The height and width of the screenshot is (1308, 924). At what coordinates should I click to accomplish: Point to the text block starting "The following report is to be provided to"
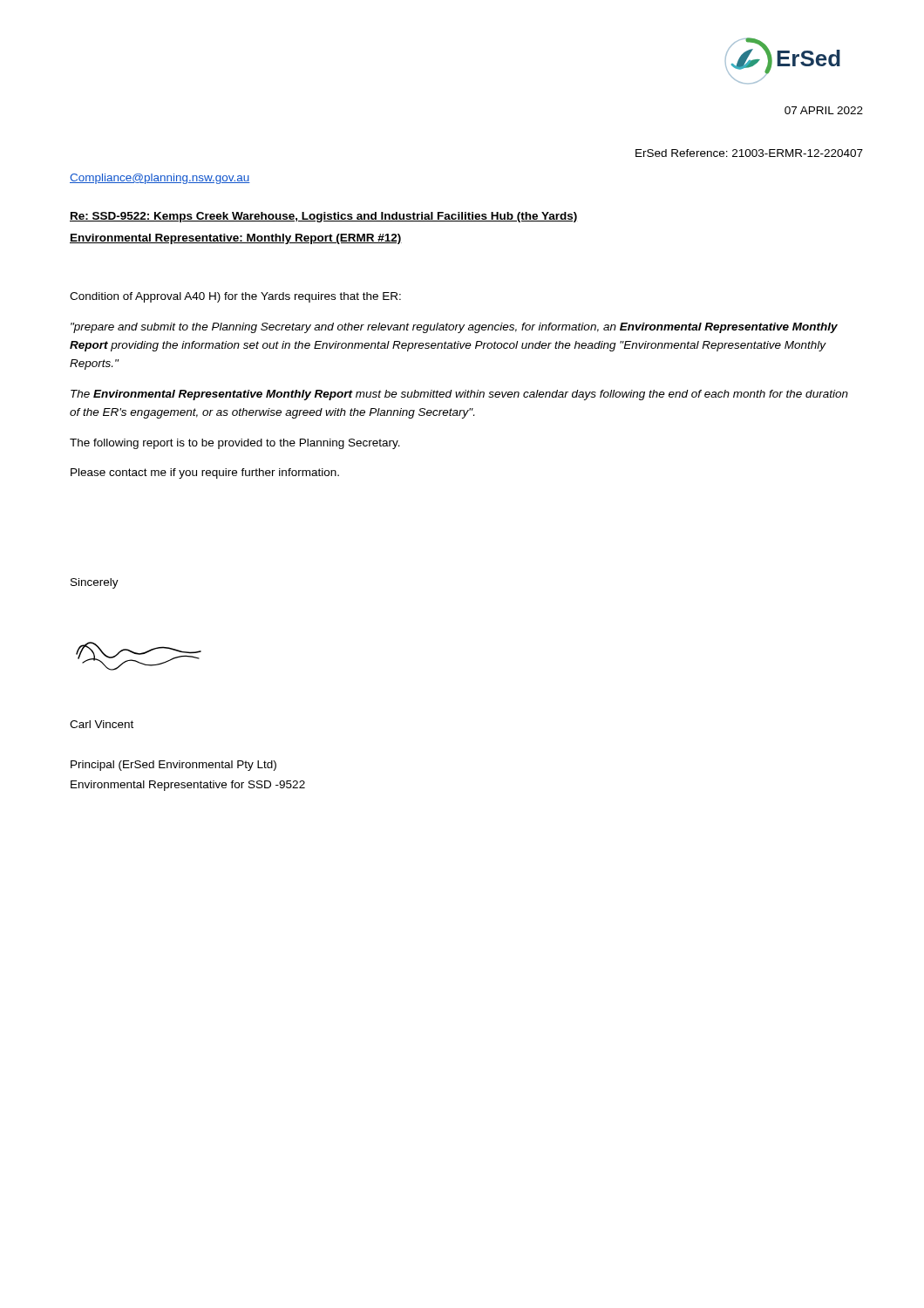(x=235, y=444)
